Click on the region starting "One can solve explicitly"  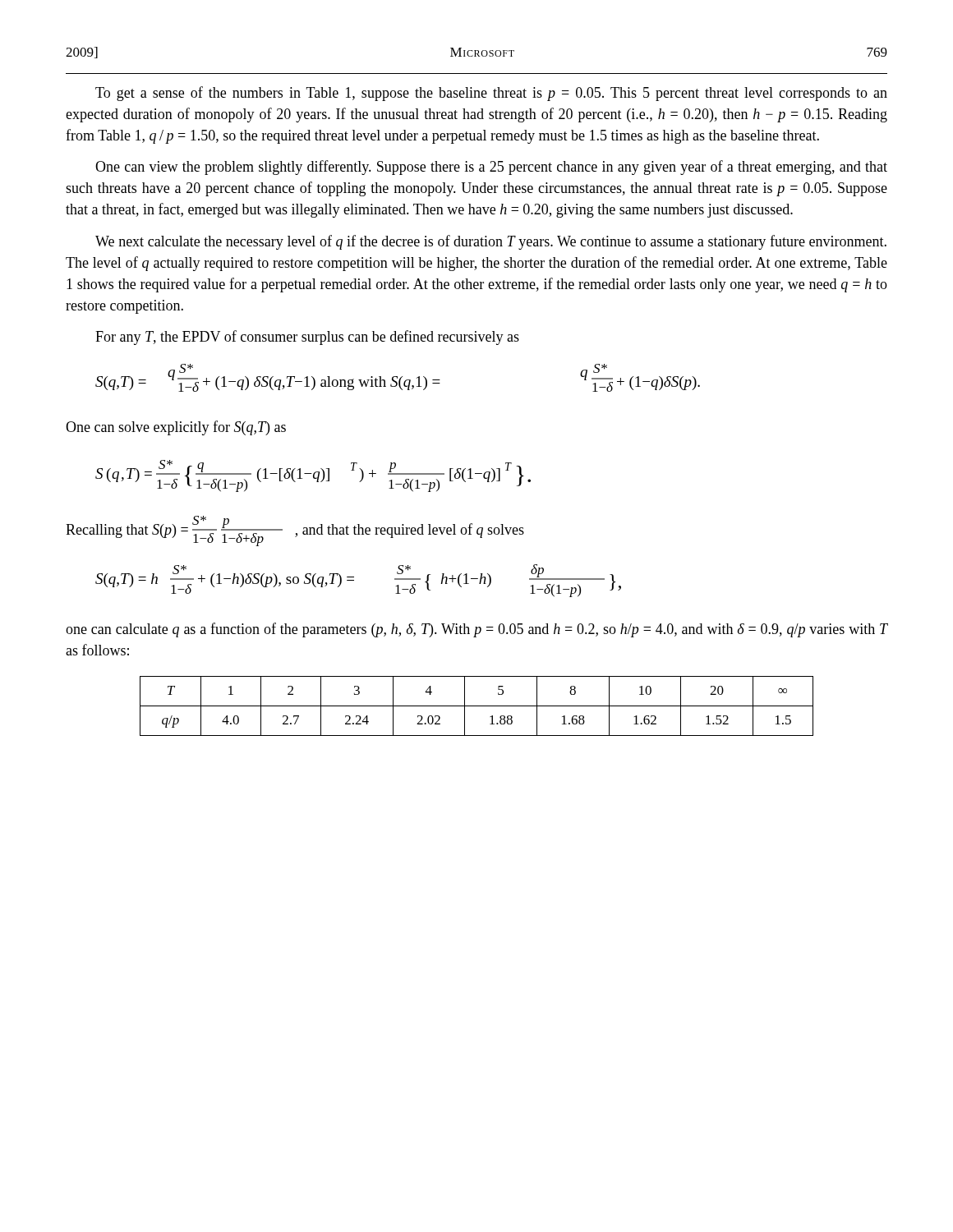176,427
